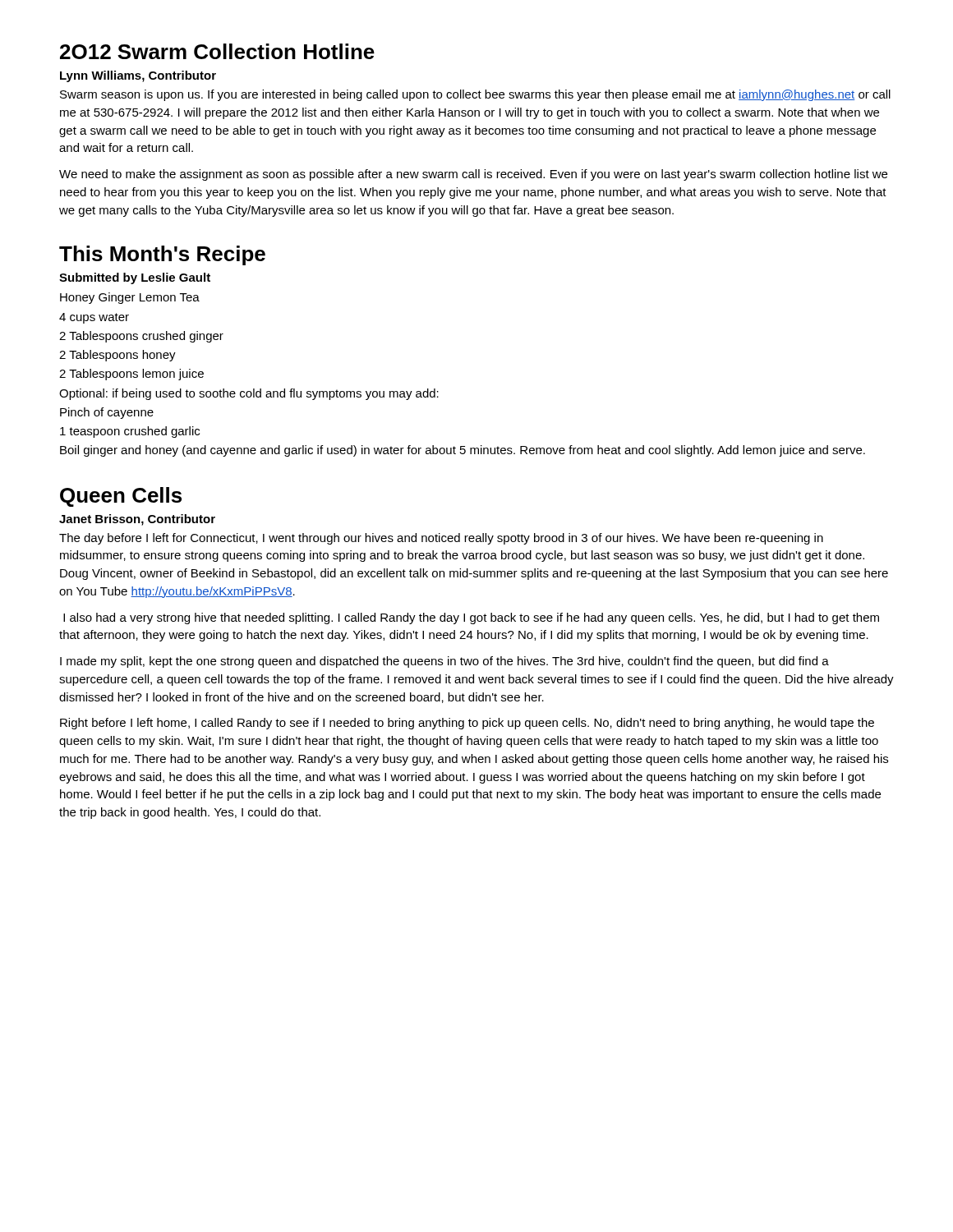Navigate to the text starting "This Month's Recipe"
Image resolution: width=953 pixels, height=1232 pixels.
(162, 255)
